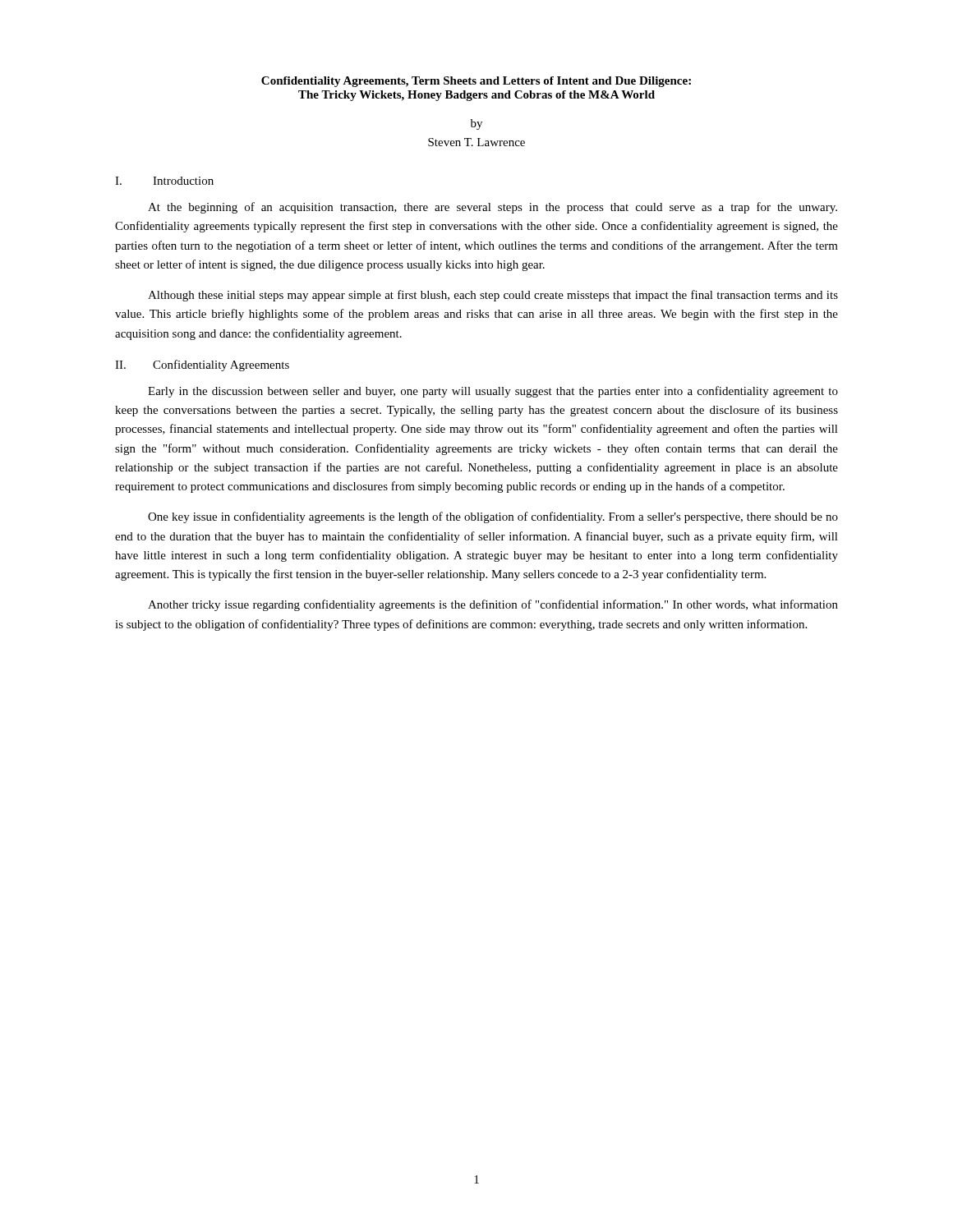The image size is (953, 1232).
Task: Locate the element starting "Another tricky issue regarding confidentiality"
Action: tap(476, 614)
